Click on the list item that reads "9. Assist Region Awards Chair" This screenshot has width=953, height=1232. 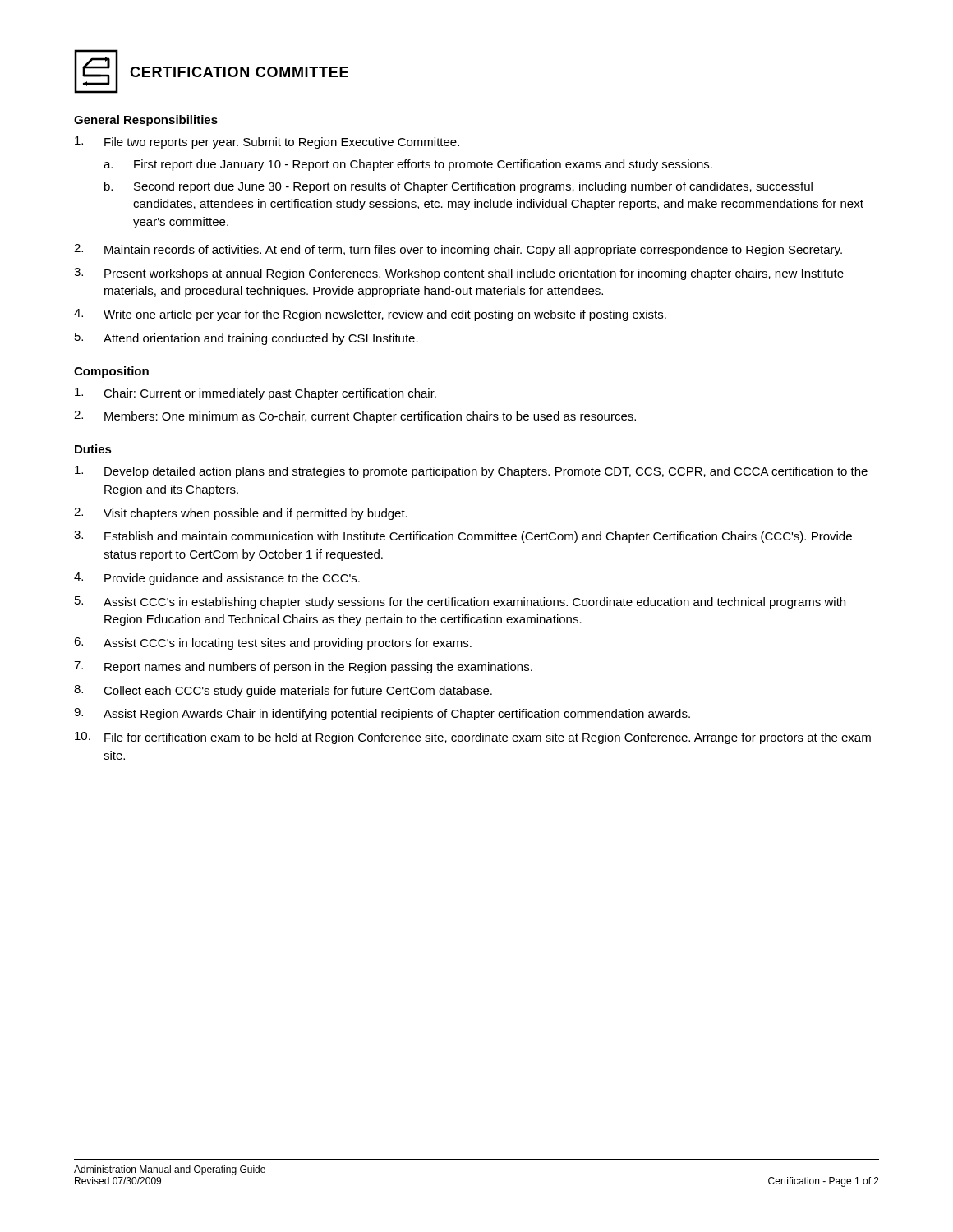[x=476, y=714]
